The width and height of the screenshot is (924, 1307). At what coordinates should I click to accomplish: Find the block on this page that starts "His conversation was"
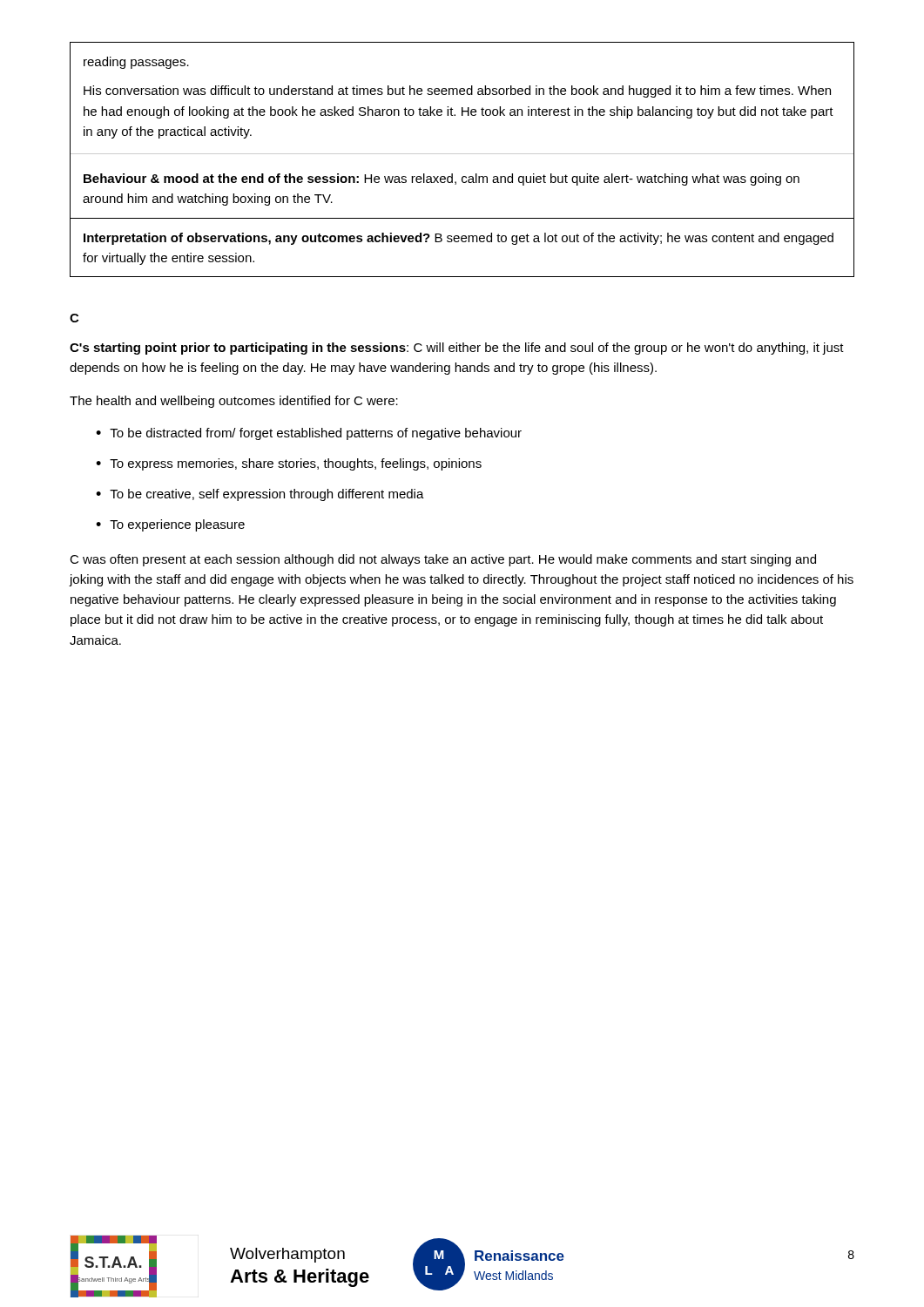click(x=458, y=111)
